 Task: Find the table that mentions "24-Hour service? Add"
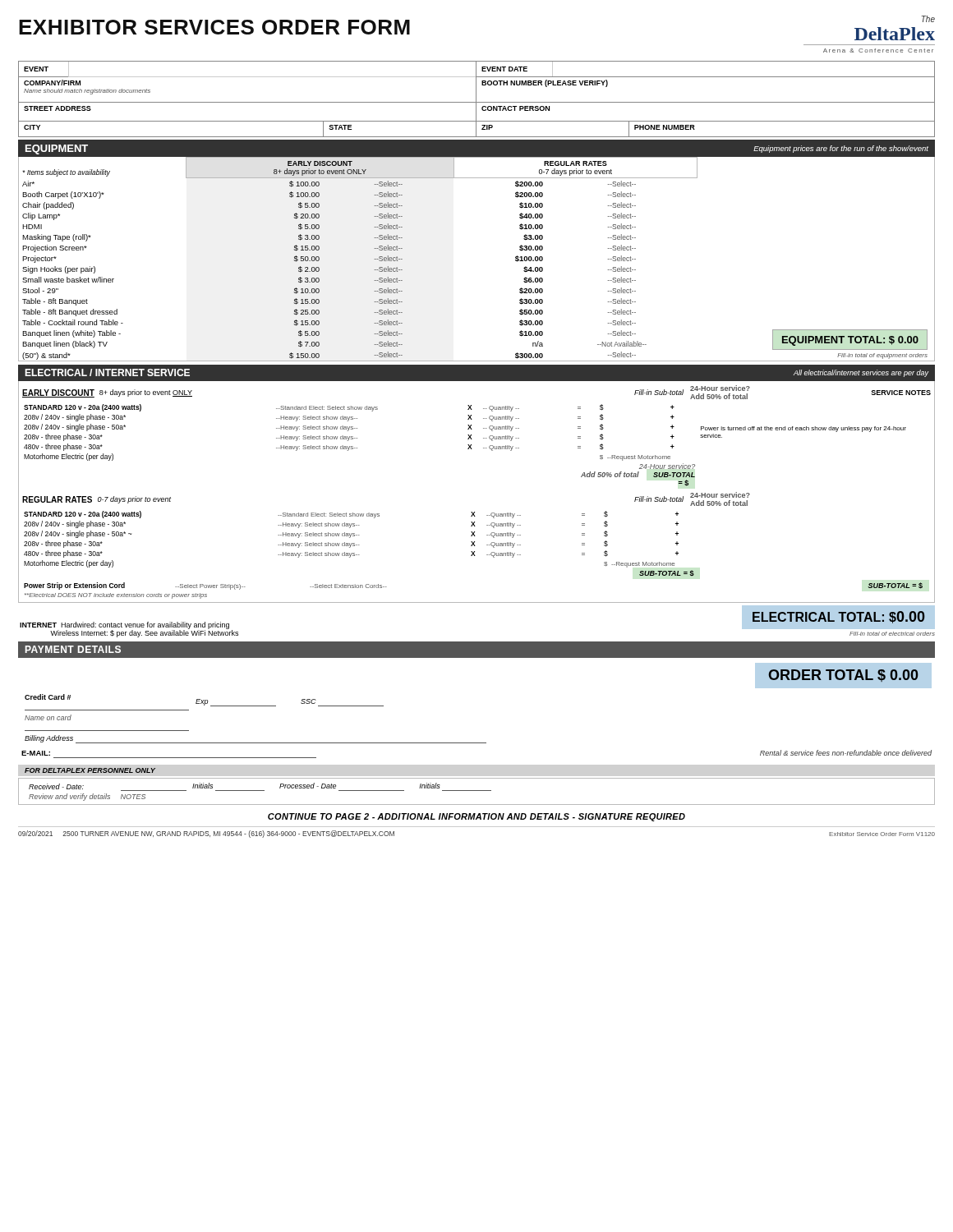pyautogui.click(x=476, y=492)
